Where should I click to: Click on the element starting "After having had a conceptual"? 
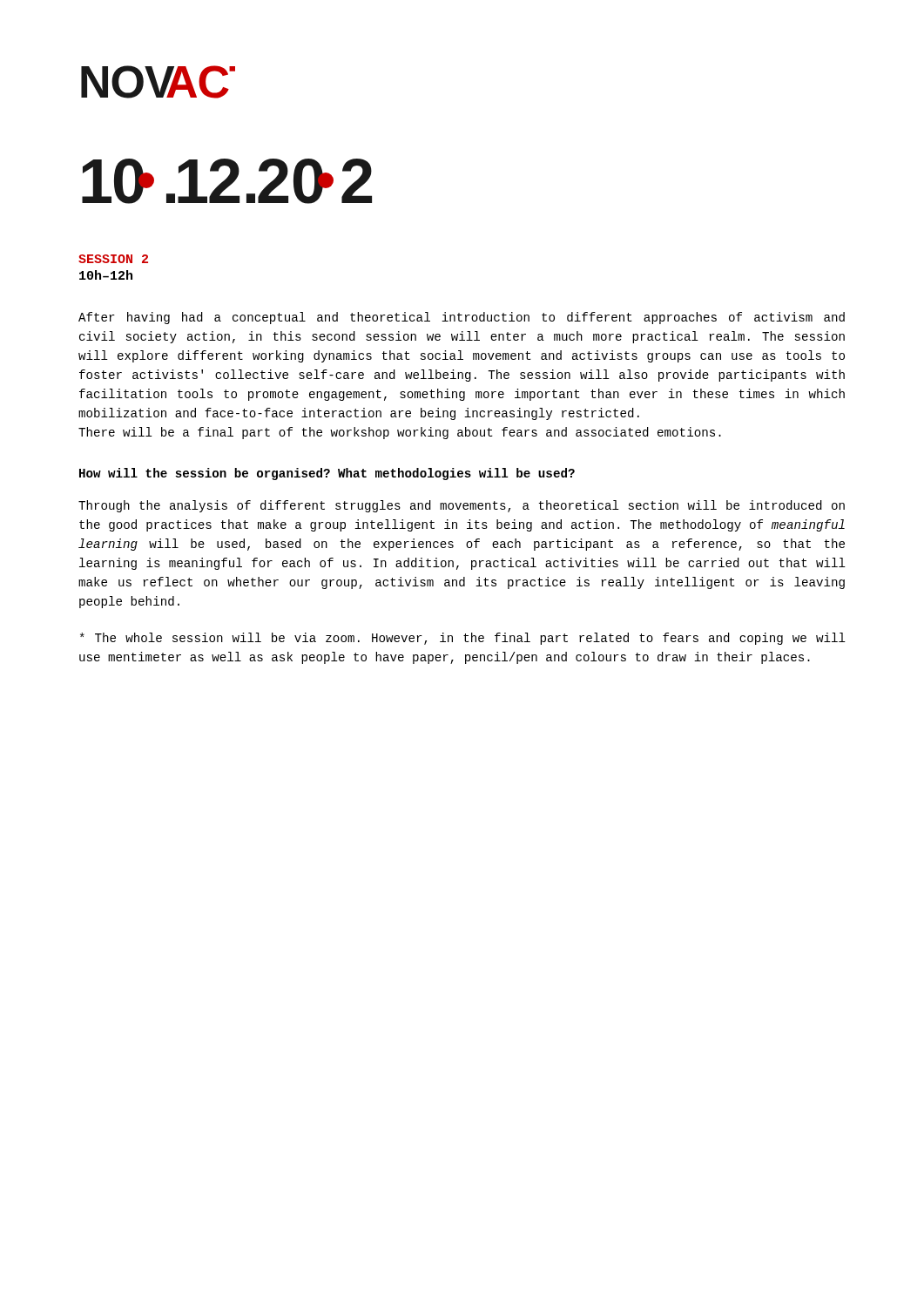point(462,376)
